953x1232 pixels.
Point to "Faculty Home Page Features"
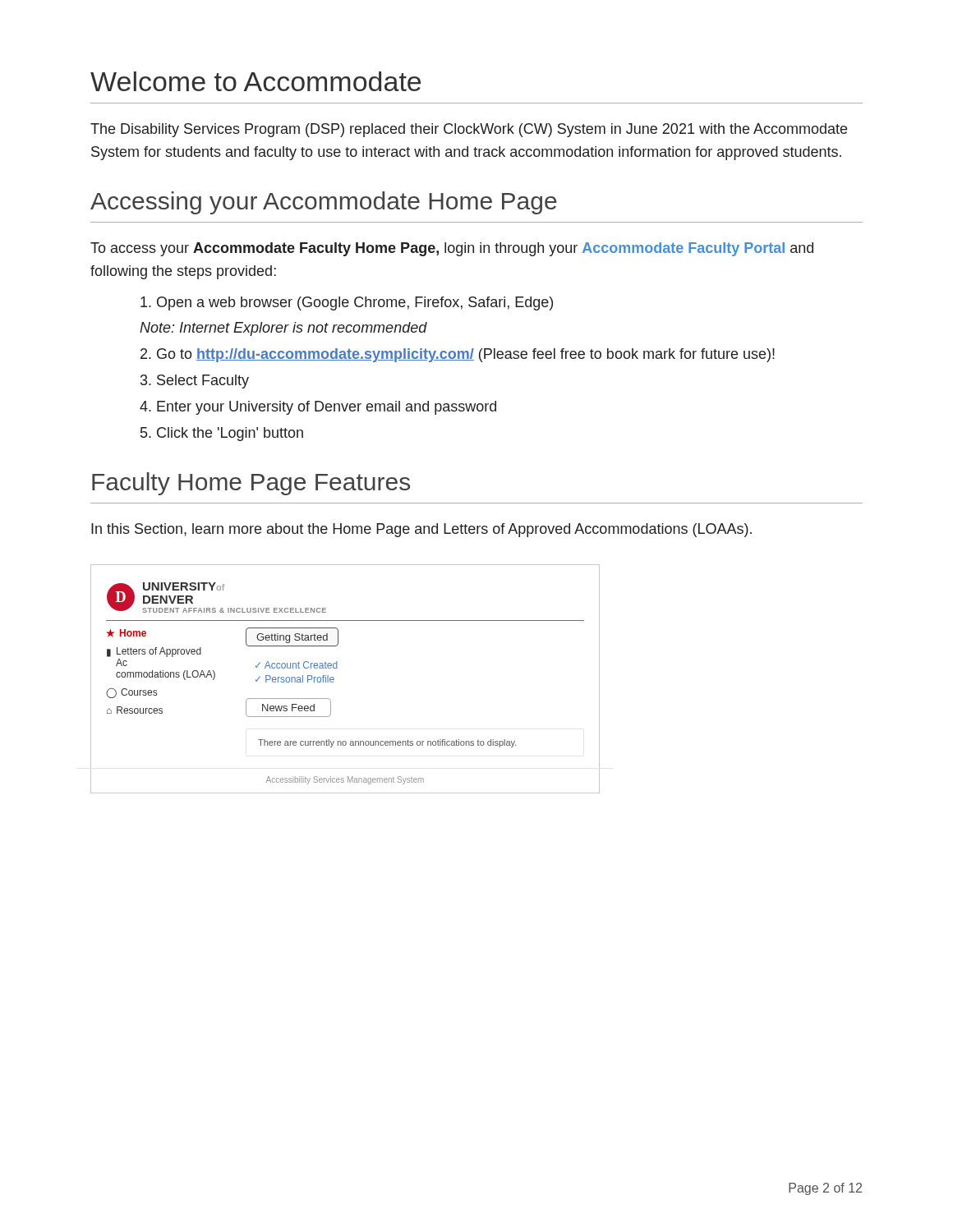pos(251,484)
